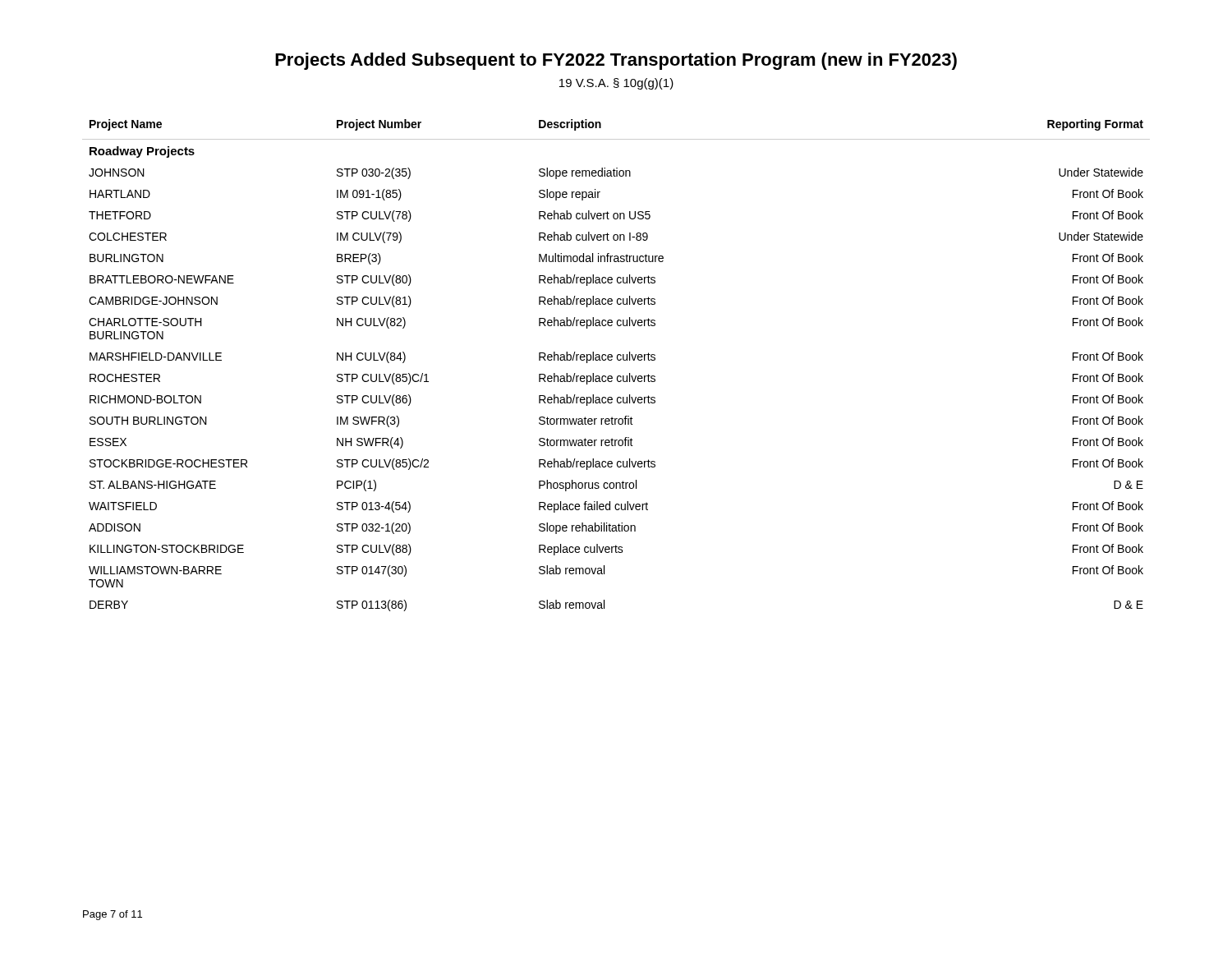Navigate to the passage starting "19 V.S.A. § 10g(g)(1)"

tap(616, 83)
